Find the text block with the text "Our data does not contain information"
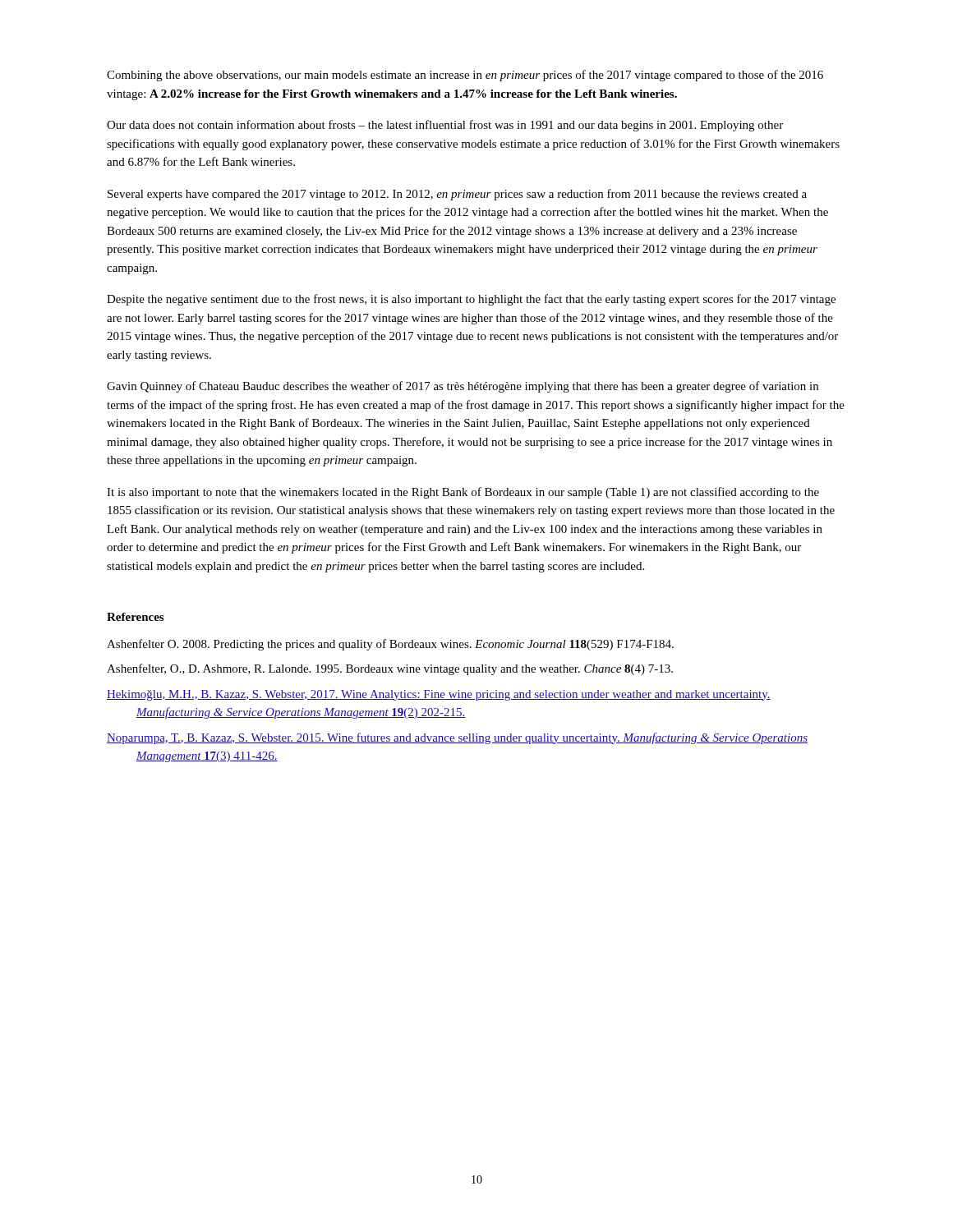Screen dimensions: 1232x953 [476, 144]
